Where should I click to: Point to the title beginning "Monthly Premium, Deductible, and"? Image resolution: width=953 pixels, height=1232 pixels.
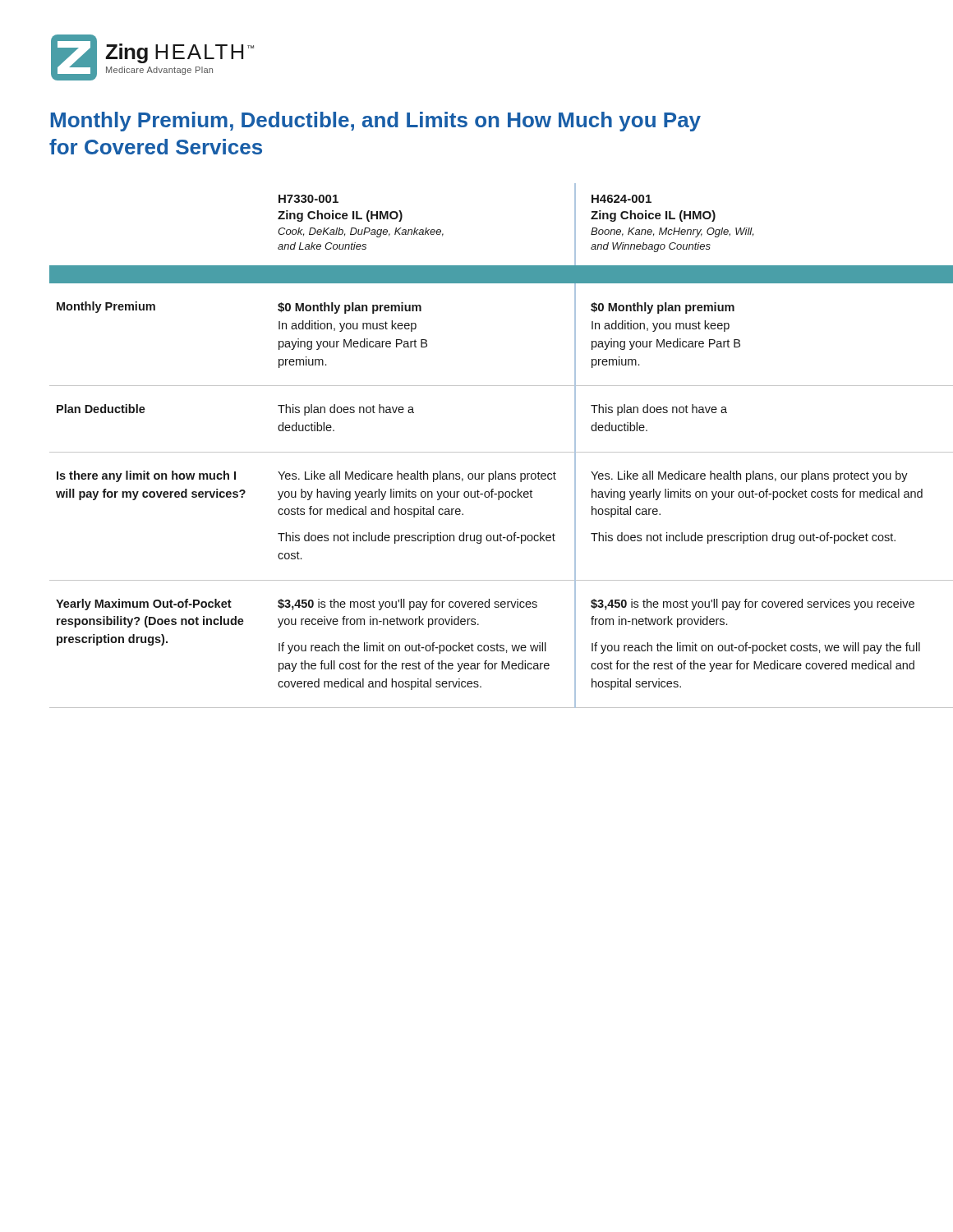pyautogui.click(x=375, y=133)
